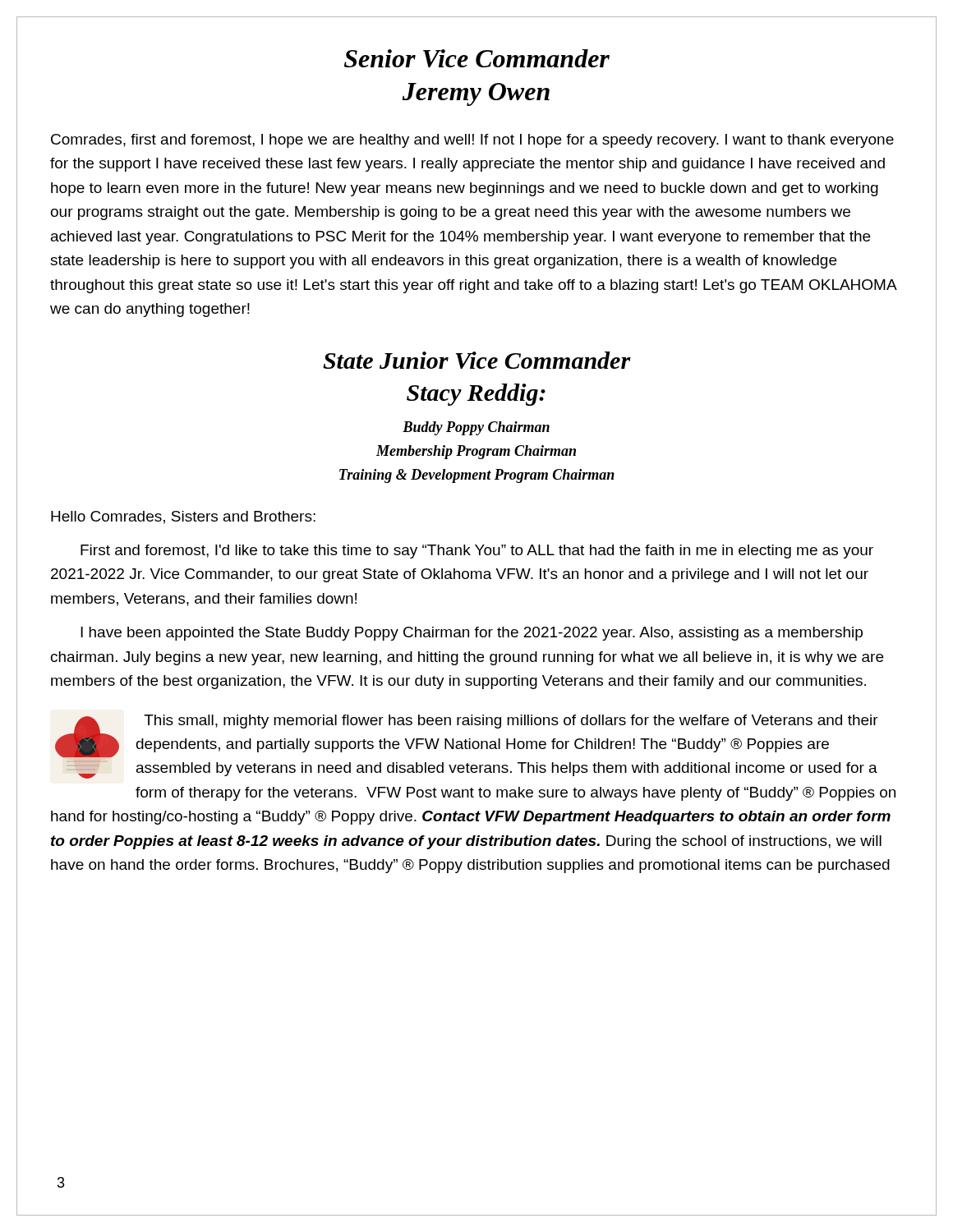The image size is (953, 1232).
Task: Select the text block starting "Comrades, first and foremost, I"
Action: tap(473, 224)
